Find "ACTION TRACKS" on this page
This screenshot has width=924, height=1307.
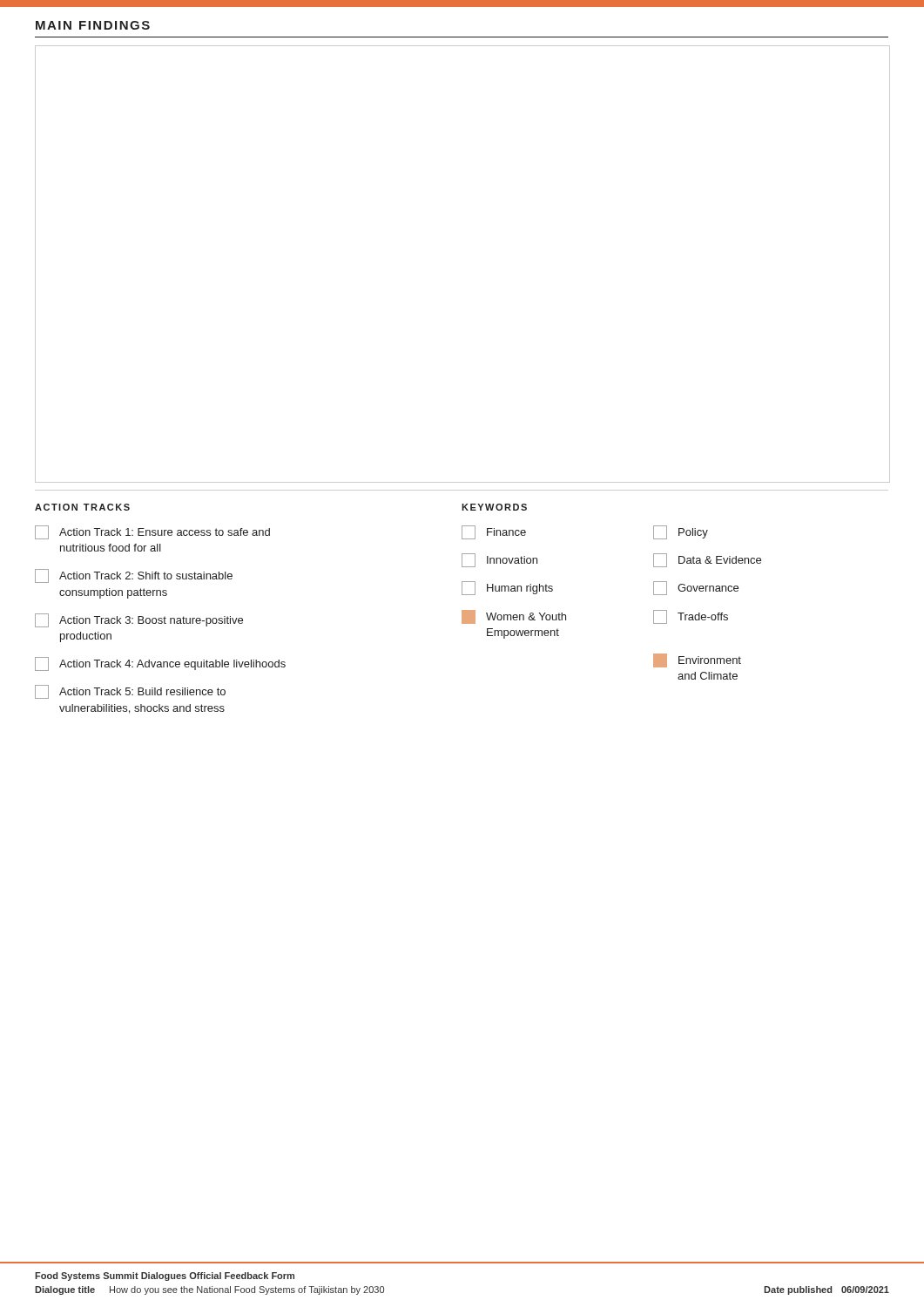[x=83, y=507]
